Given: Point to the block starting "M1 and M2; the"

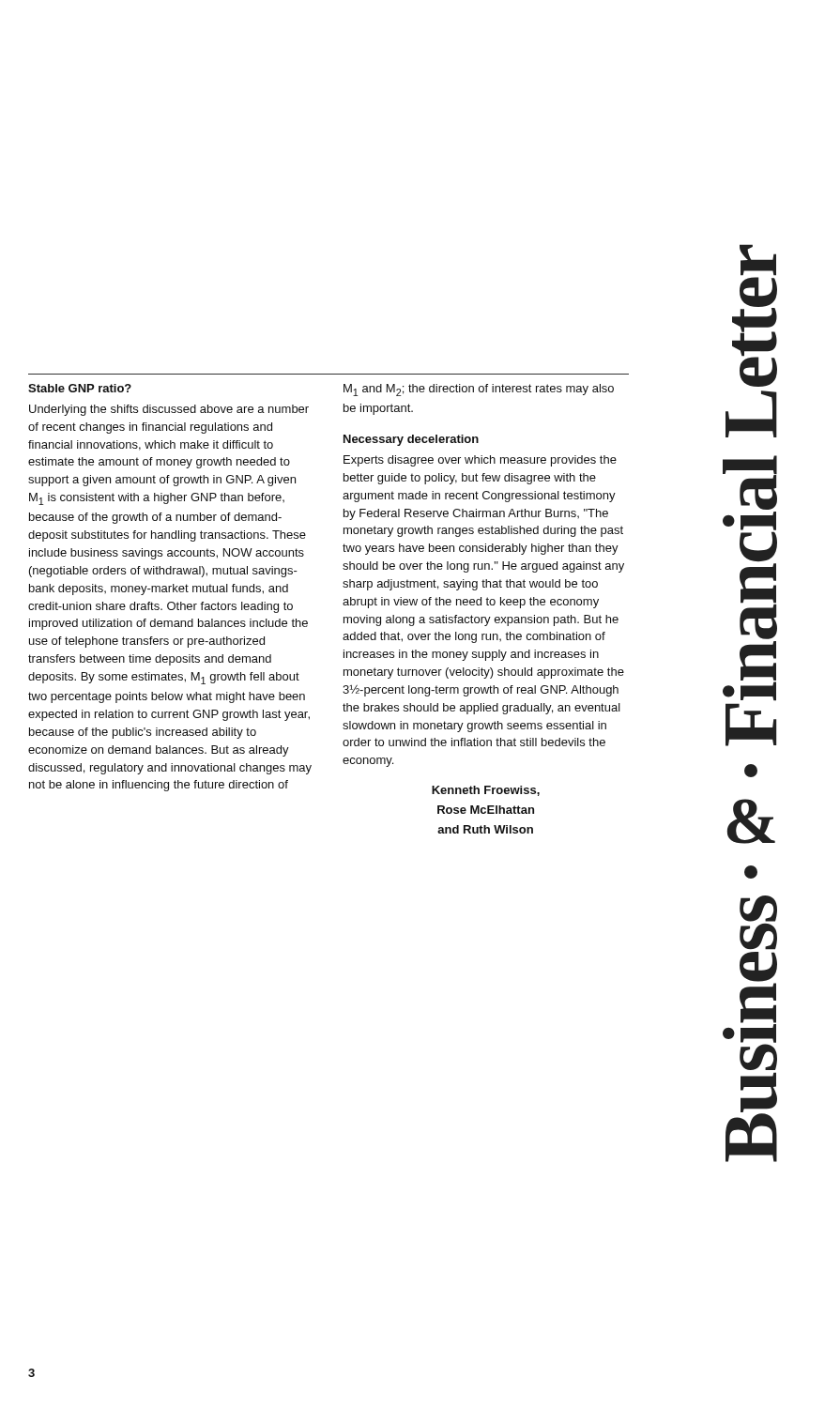Looking at the screenshot, I should (x=478, y=398).
